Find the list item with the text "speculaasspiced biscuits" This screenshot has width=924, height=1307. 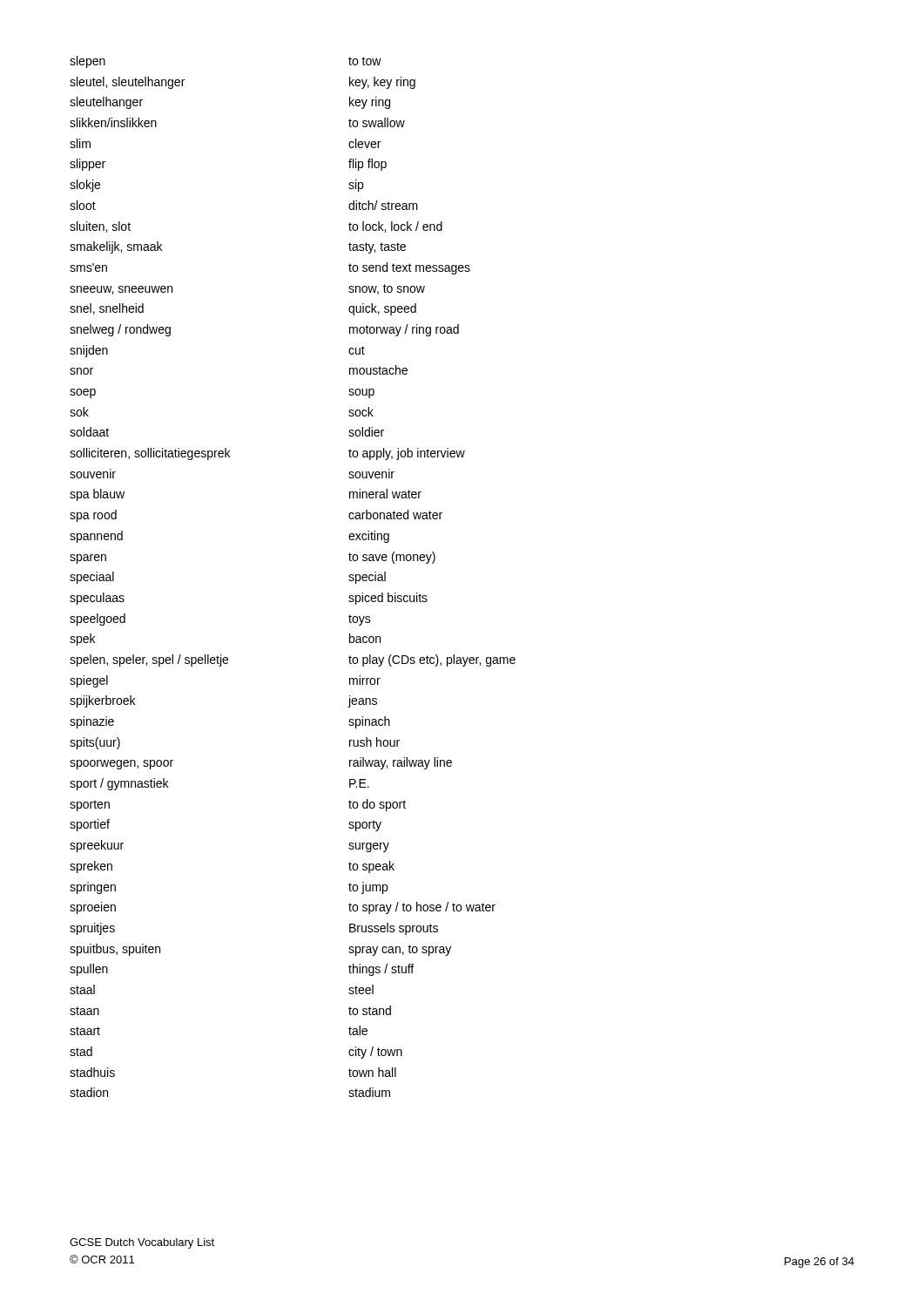point(97,598)
